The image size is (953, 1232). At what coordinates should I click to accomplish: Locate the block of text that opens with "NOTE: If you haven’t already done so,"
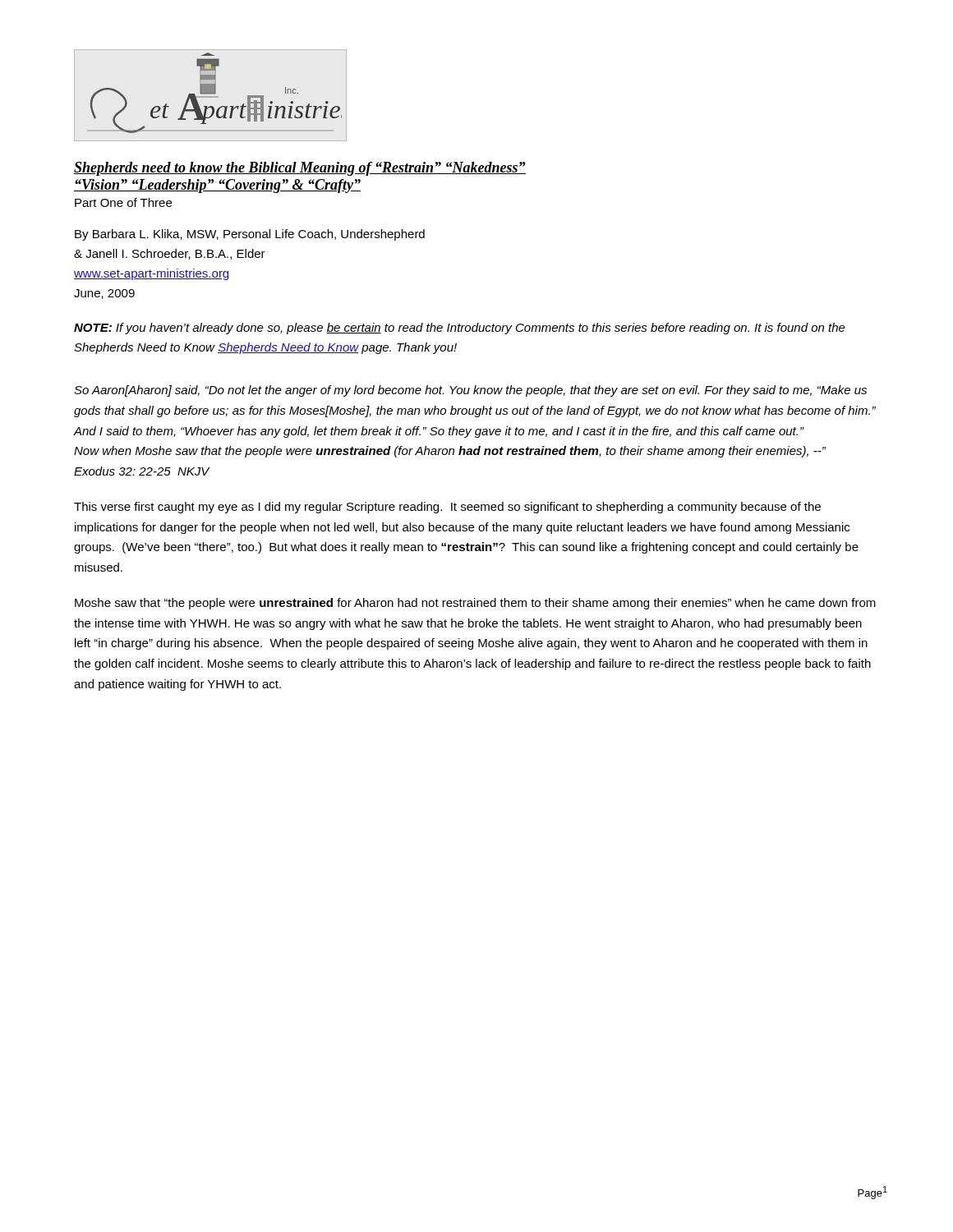click(x=460, y=337)
